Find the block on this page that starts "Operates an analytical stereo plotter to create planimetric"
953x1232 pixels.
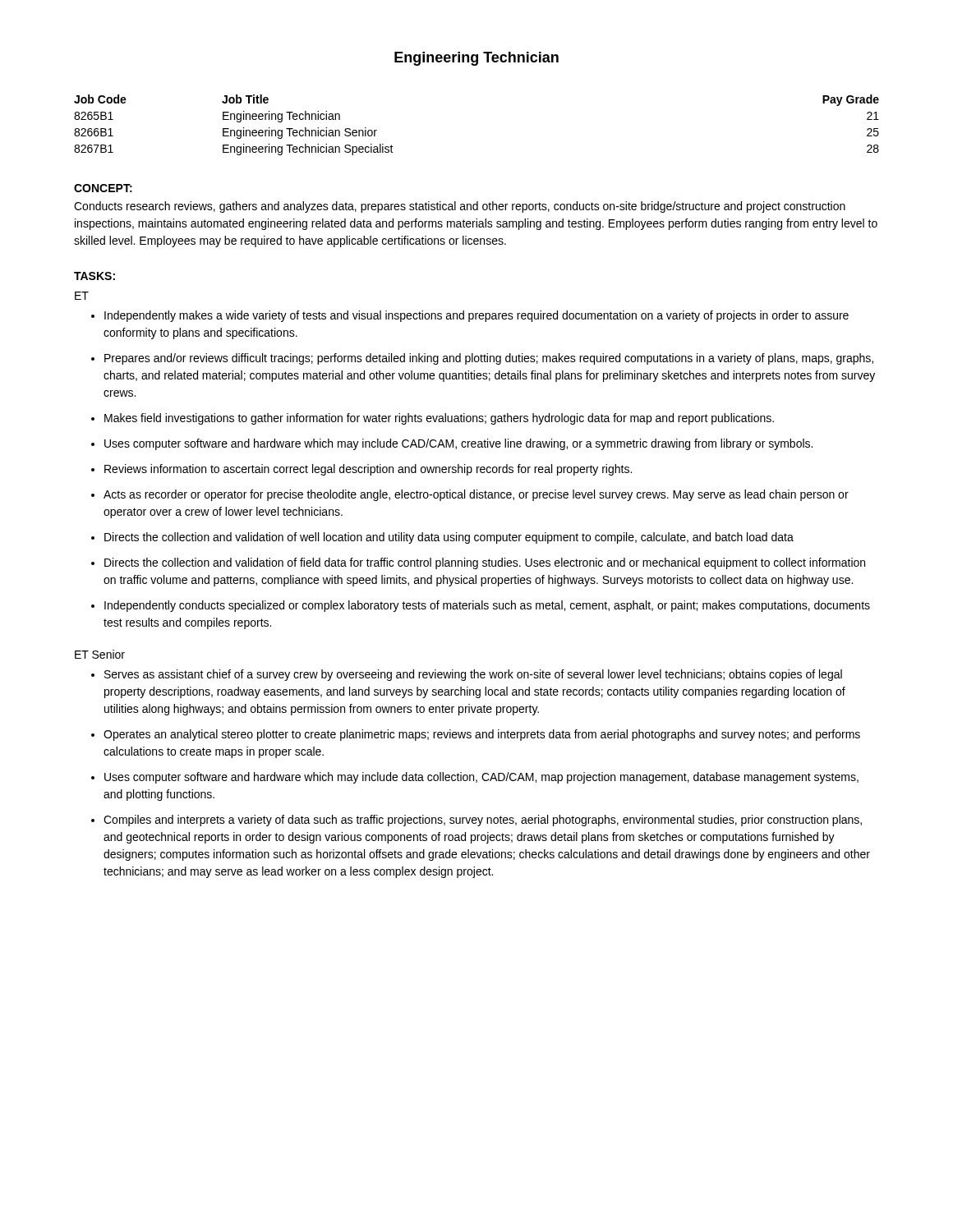pyautogui.click(x=476, y=743)
